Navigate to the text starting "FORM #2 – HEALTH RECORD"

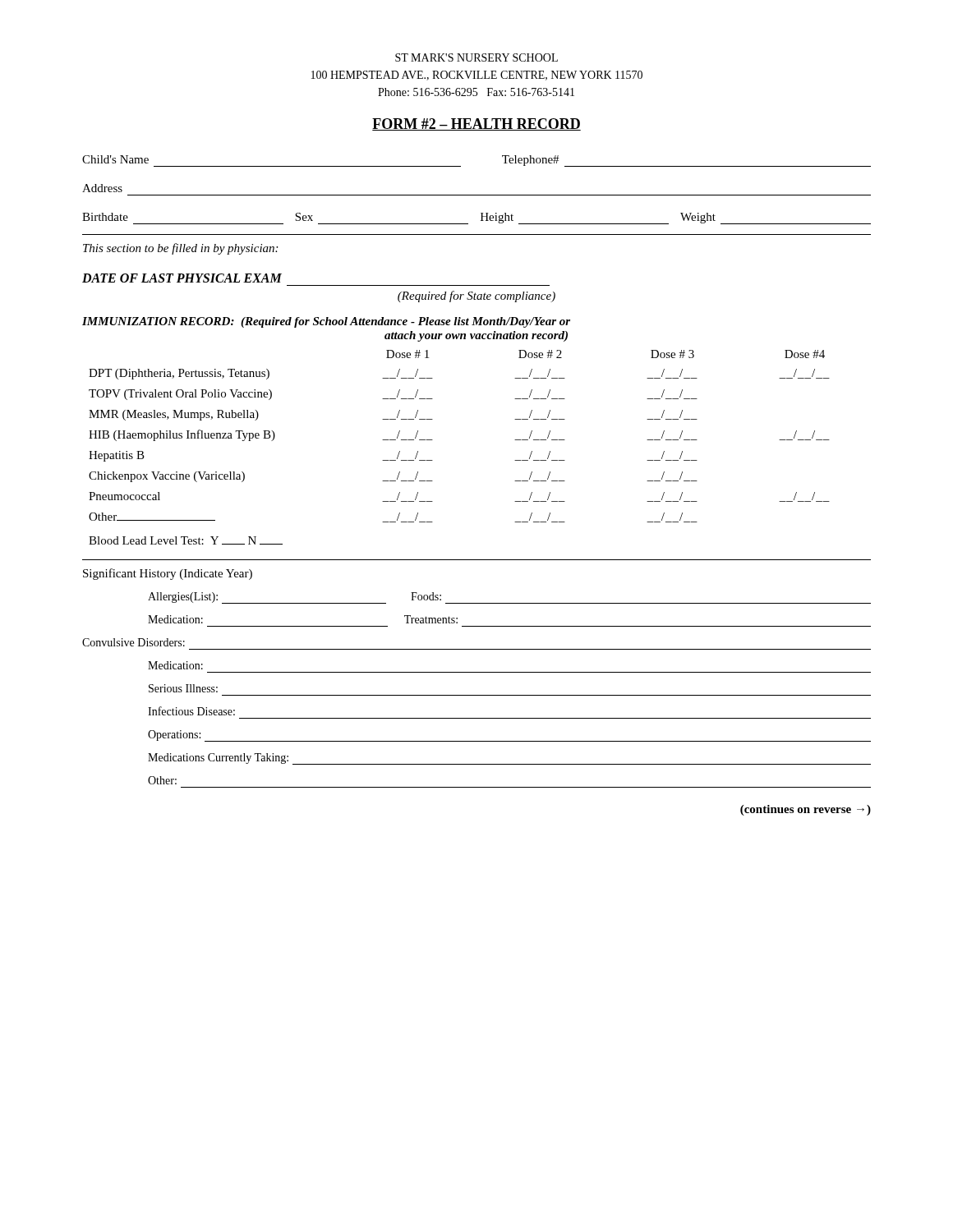tap(476, 124)
